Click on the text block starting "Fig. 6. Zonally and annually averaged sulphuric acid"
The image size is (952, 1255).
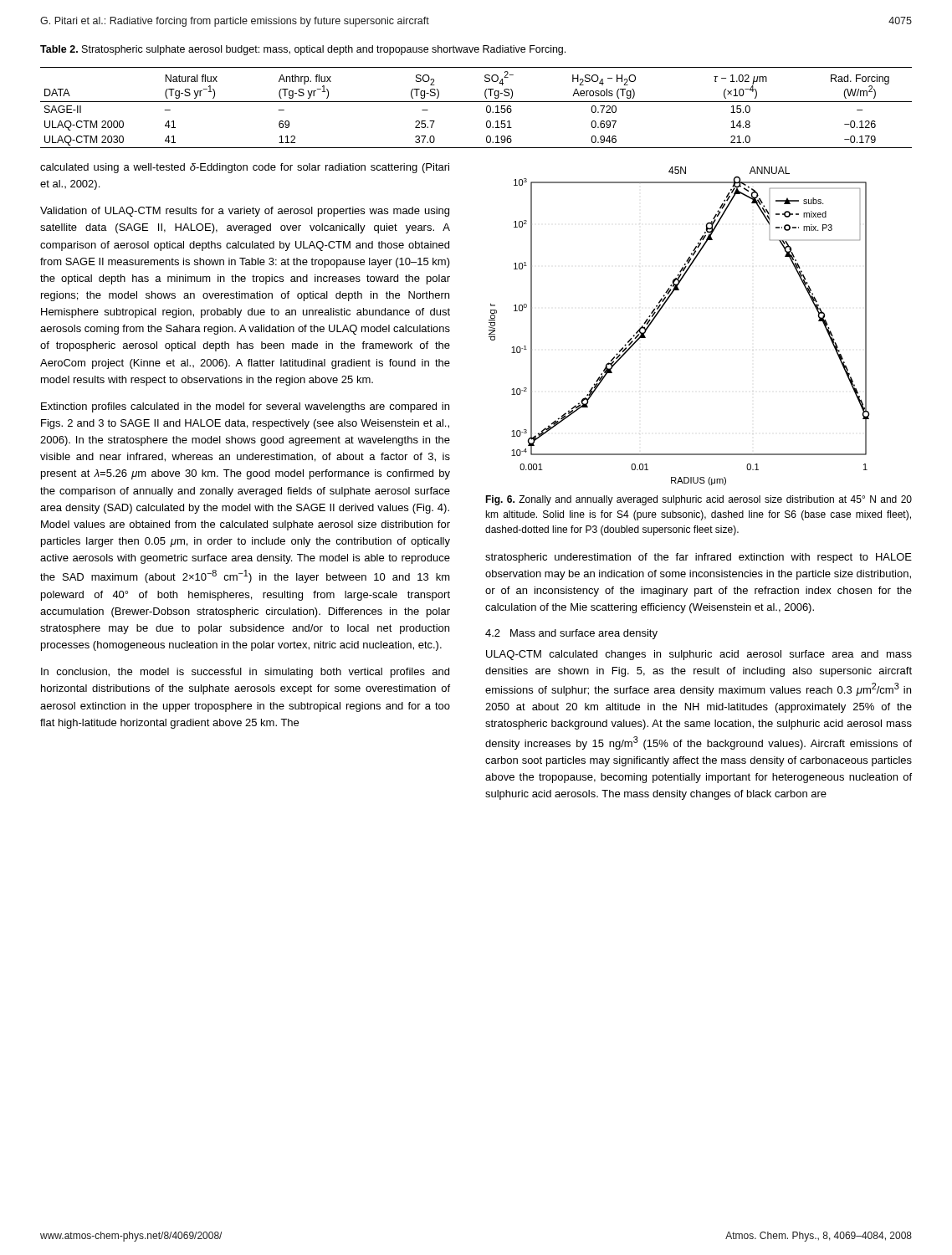click(699, 515)
